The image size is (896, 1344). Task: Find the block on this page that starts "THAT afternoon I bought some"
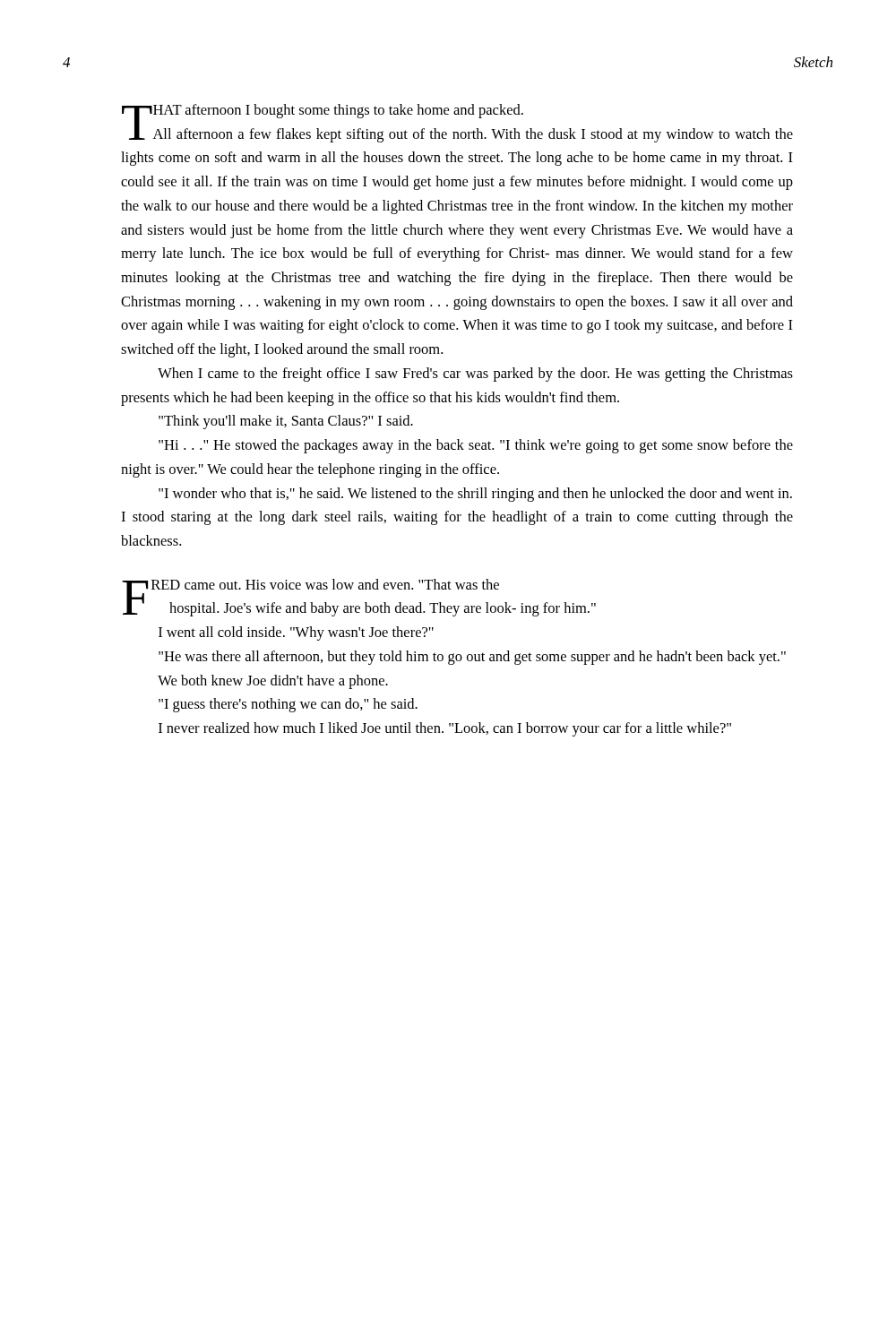pyautogui.click(x=457, y=230)
